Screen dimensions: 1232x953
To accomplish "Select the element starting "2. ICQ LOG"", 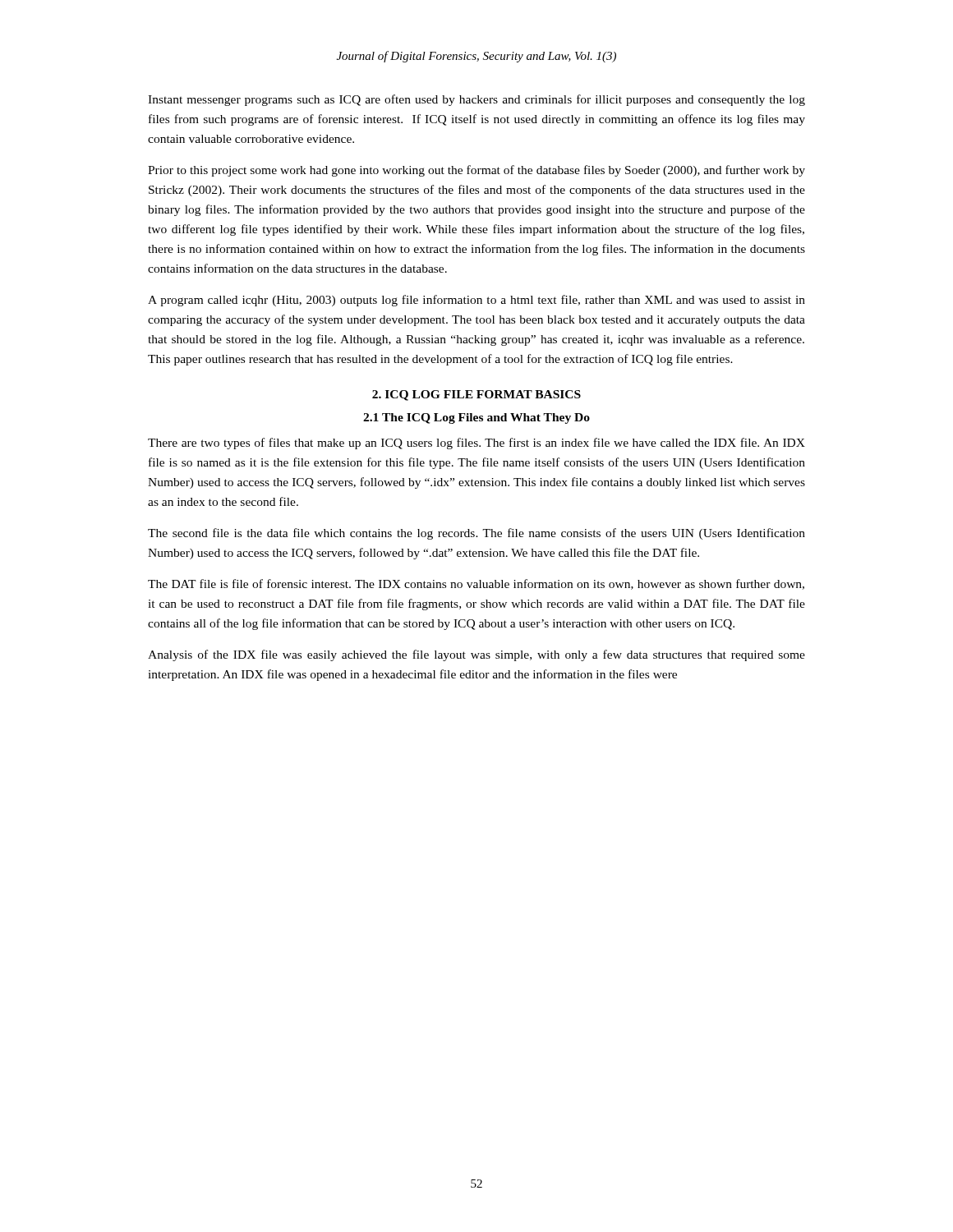I will 476,394.
